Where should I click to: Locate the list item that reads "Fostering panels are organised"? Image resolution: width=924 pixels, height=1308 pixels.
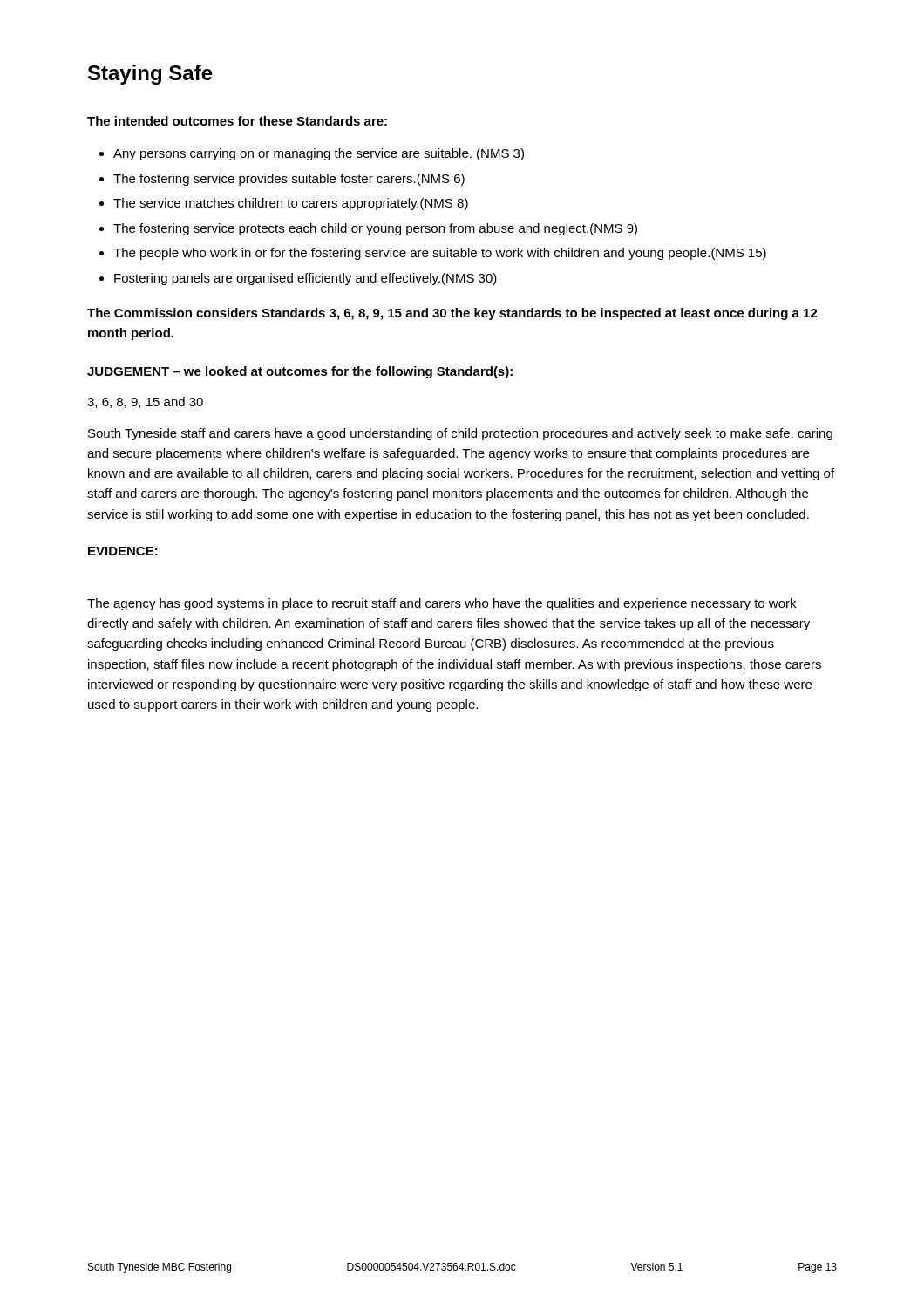(305, 277)
